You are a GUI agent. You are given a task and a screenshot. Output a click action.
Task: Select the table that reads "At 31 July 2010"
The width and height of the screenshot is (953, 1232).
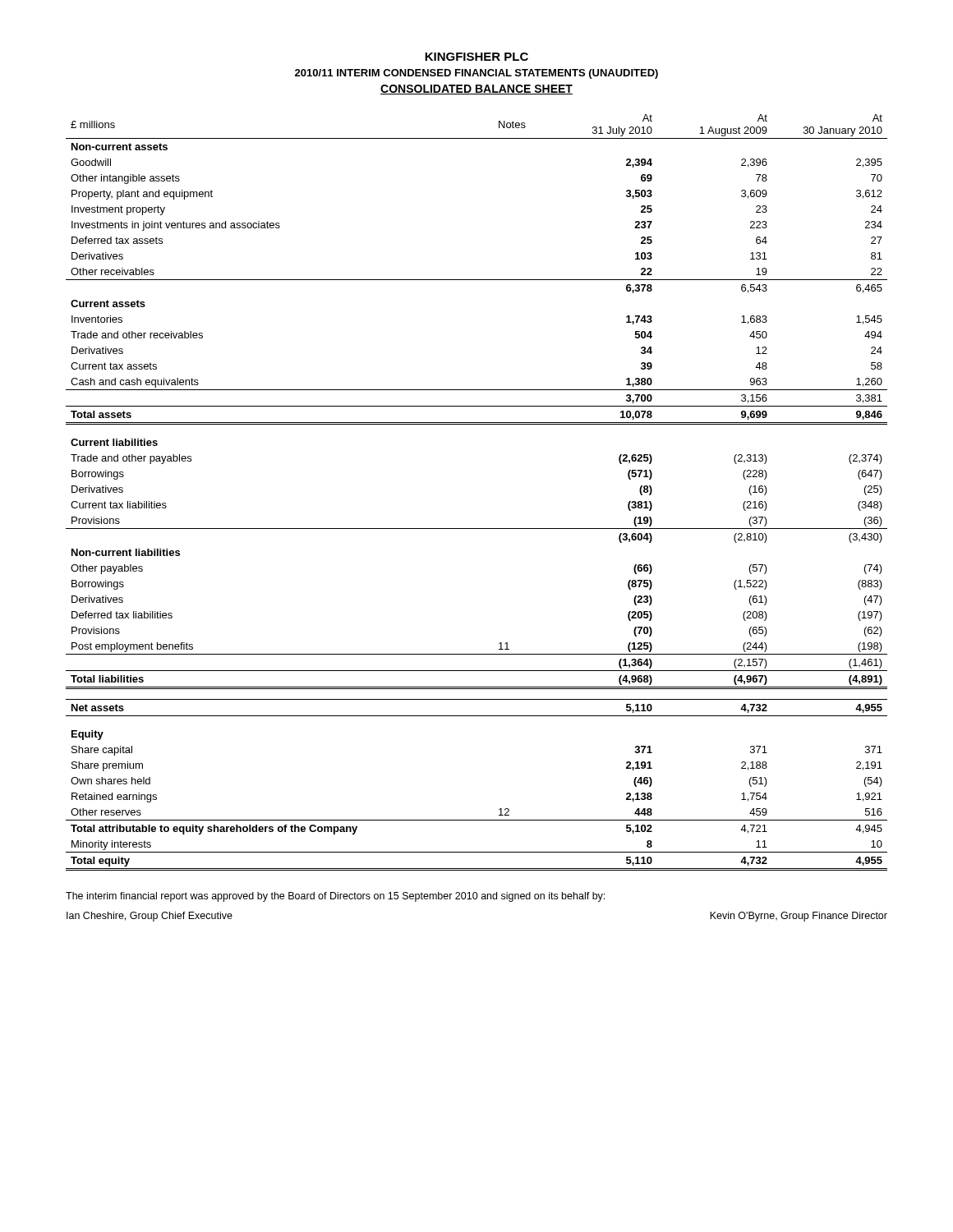pos(476,490)
